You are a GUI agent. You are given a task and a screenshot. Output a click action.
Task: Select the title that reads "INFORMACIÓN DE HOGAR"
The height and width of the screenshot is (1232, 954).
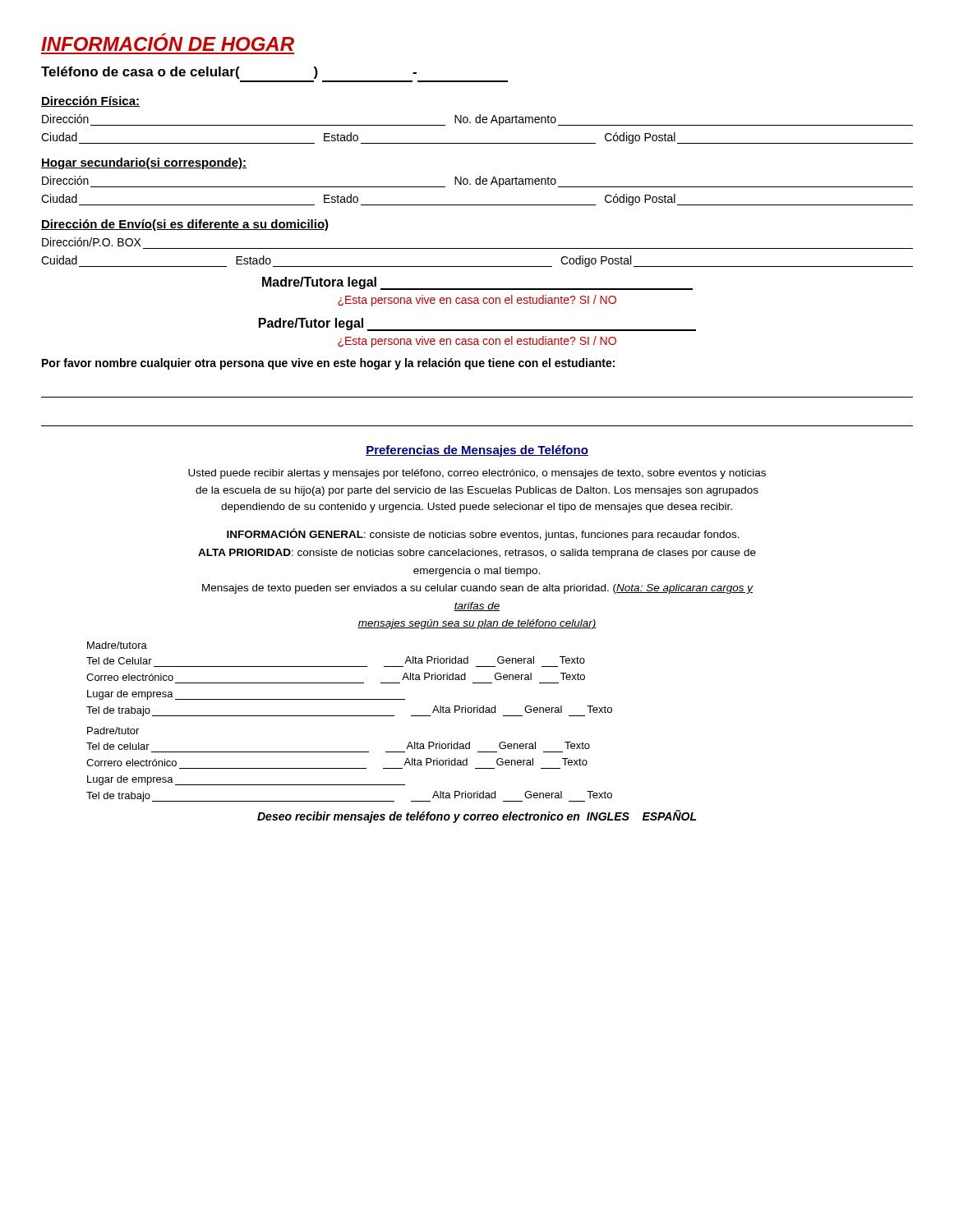point(168,44)
